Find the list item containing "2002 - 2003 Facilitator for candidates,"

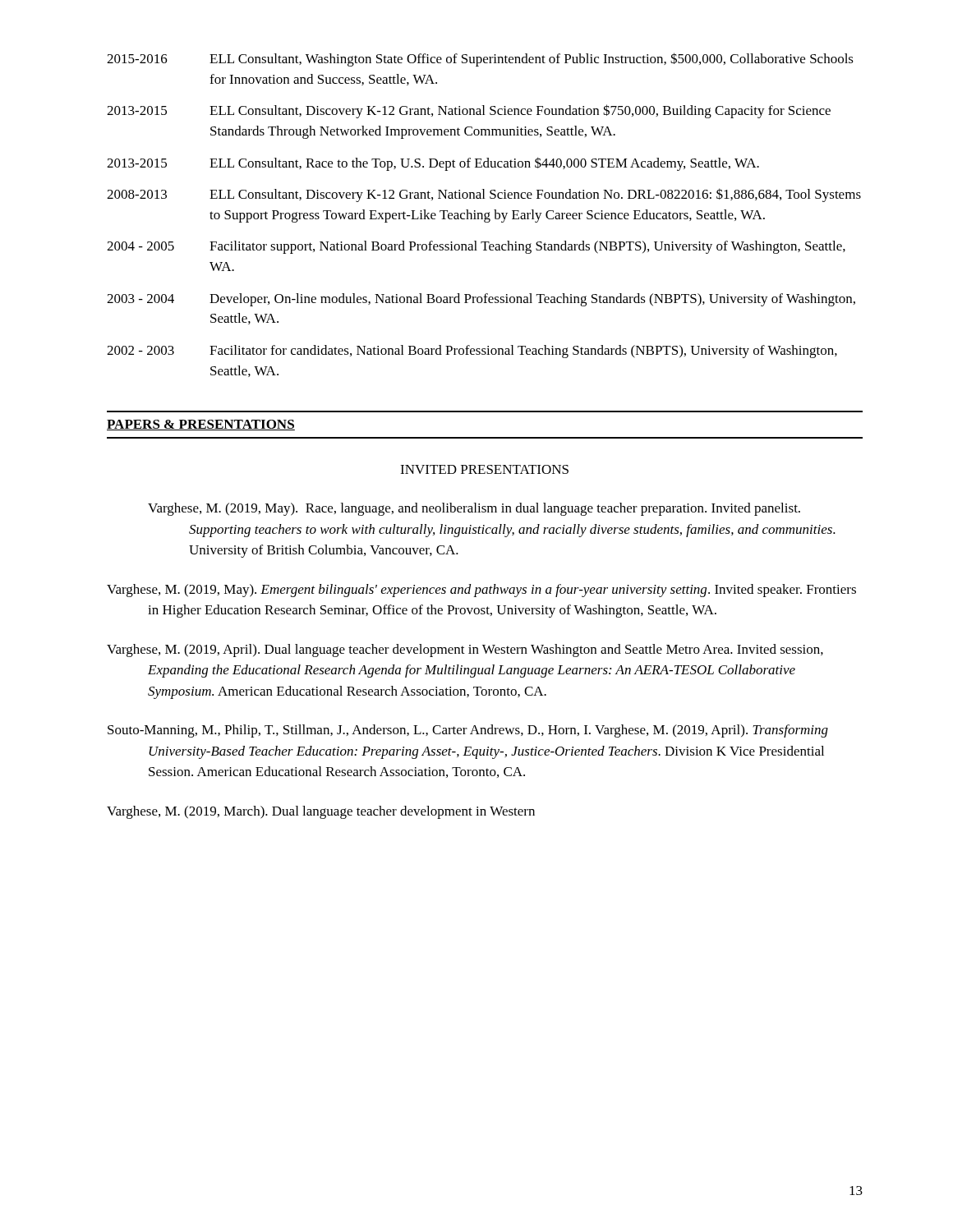485,361
